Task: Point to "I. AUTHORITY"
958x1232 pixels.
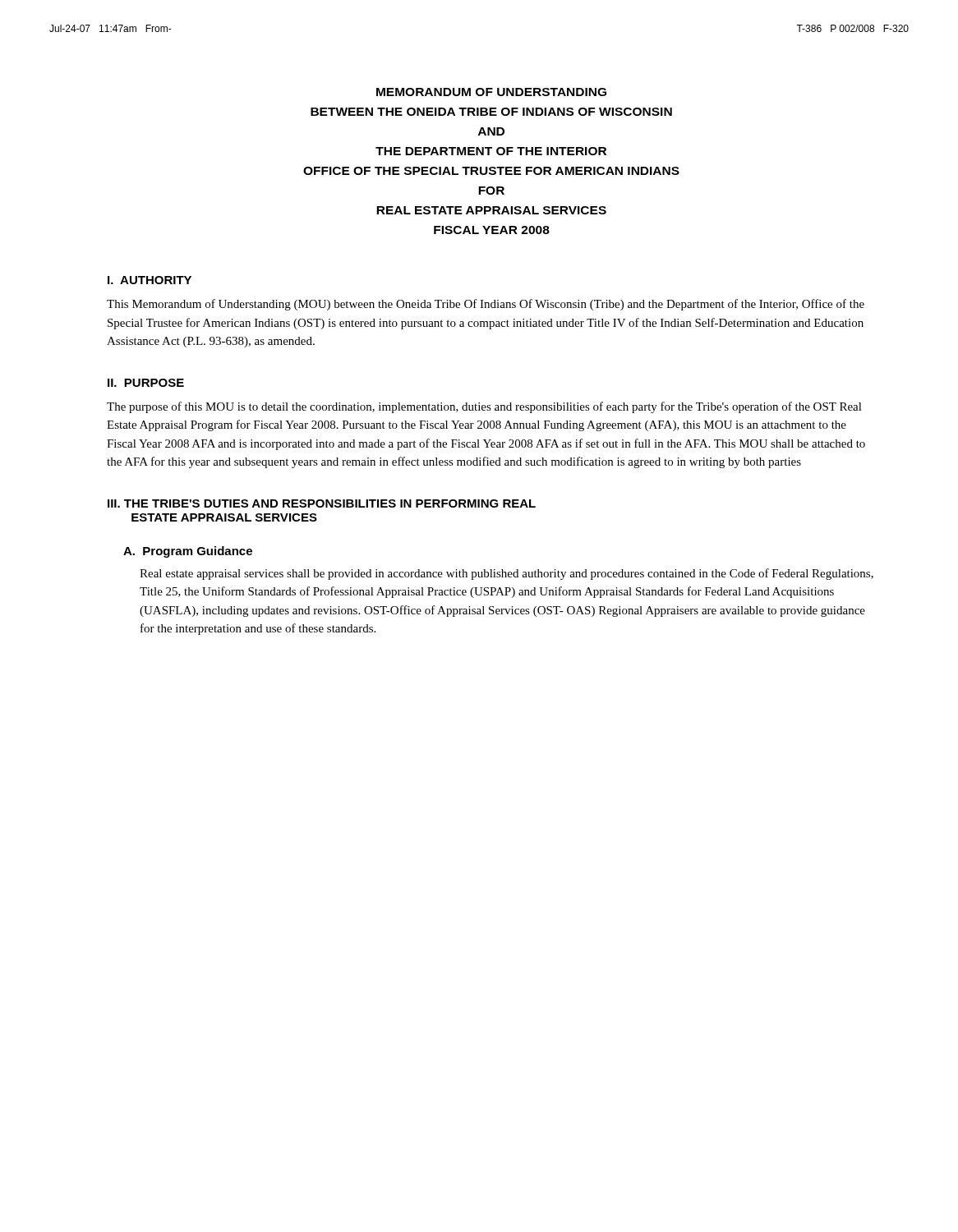Action: (149, 280)
